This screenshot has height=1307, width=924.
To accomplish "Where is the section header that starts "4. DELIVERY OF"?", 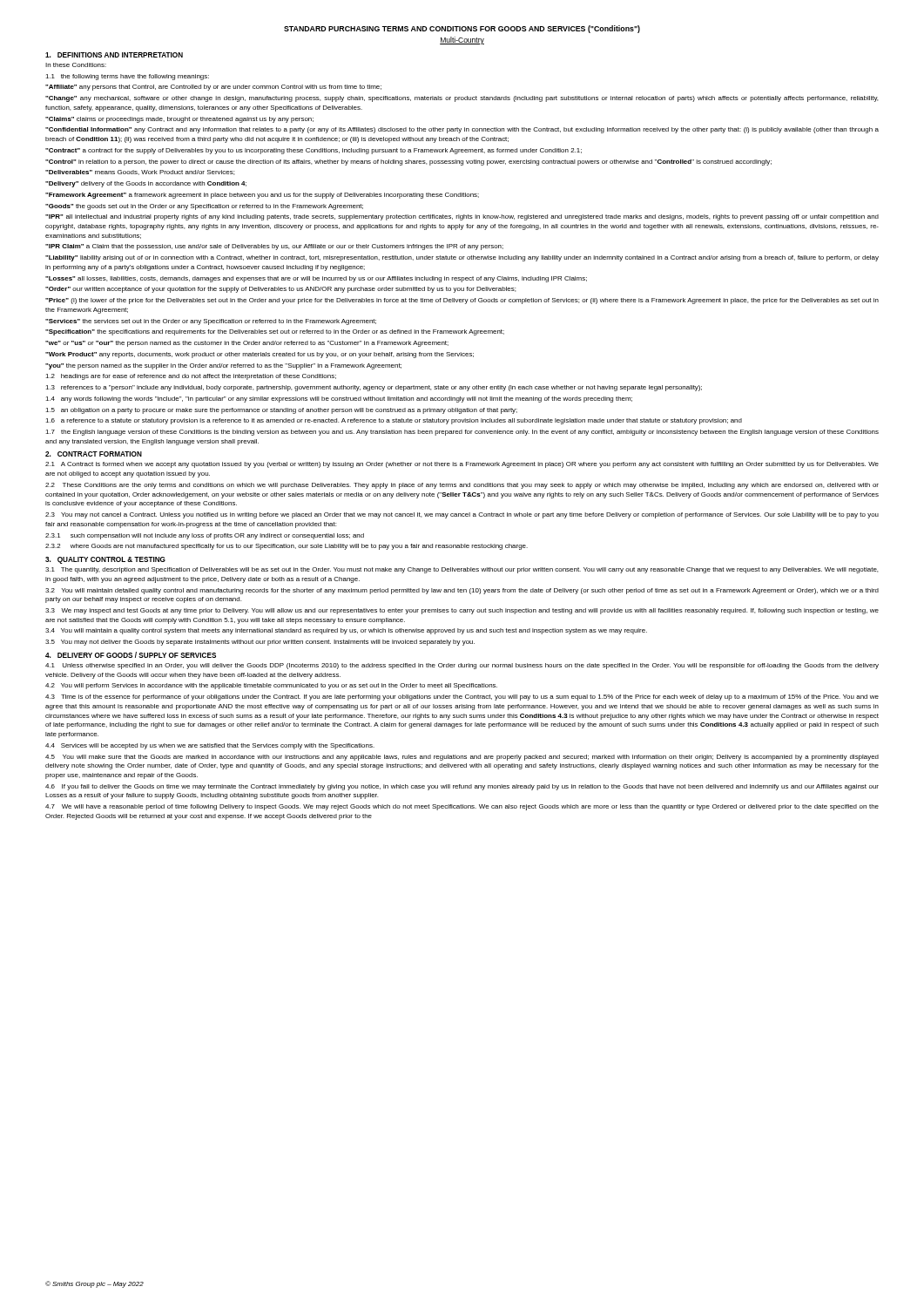I will (x=131, y=656).
